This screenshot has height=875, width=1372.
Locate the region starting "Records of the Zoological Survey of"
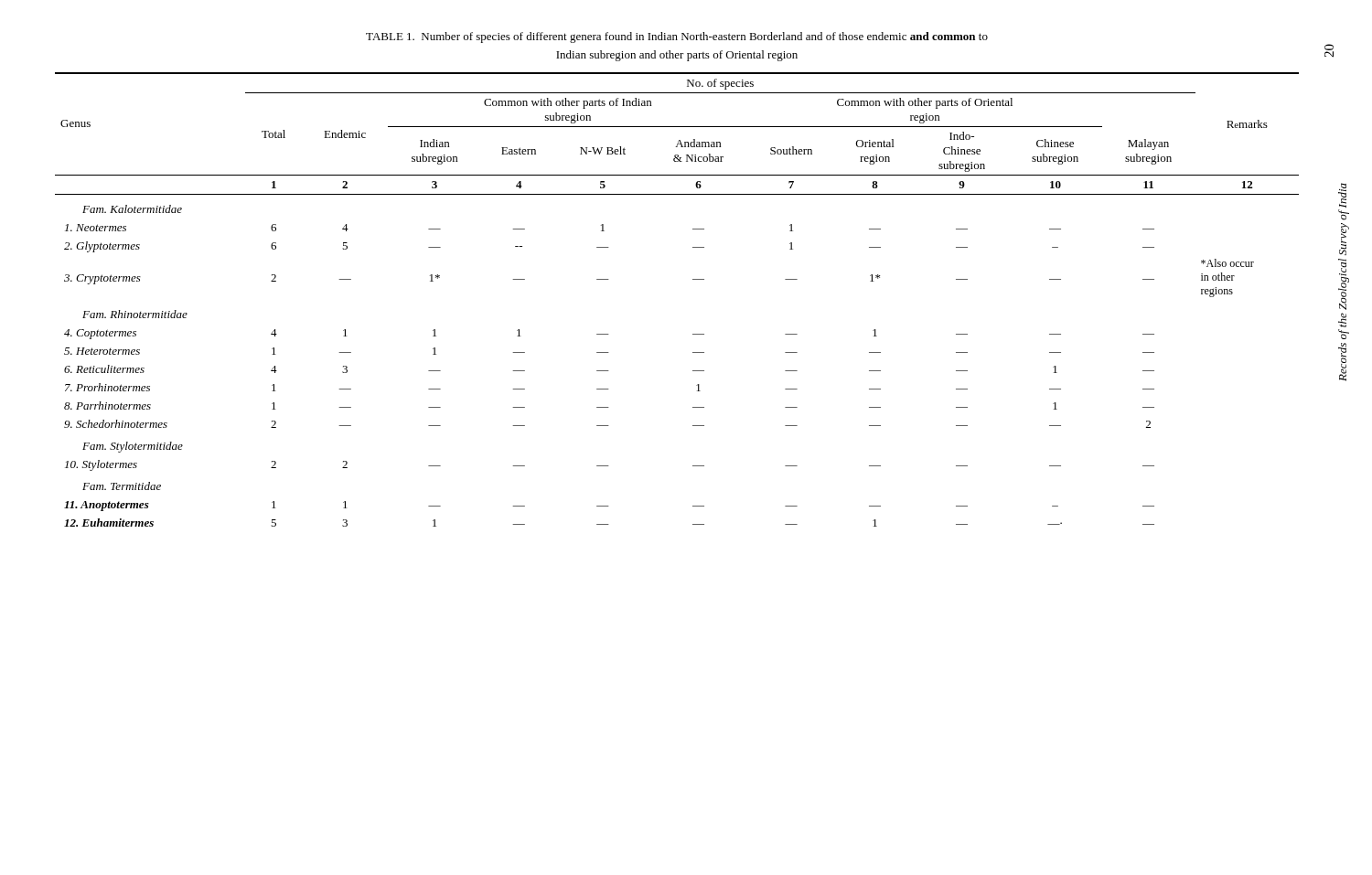tap(1342, 282)
